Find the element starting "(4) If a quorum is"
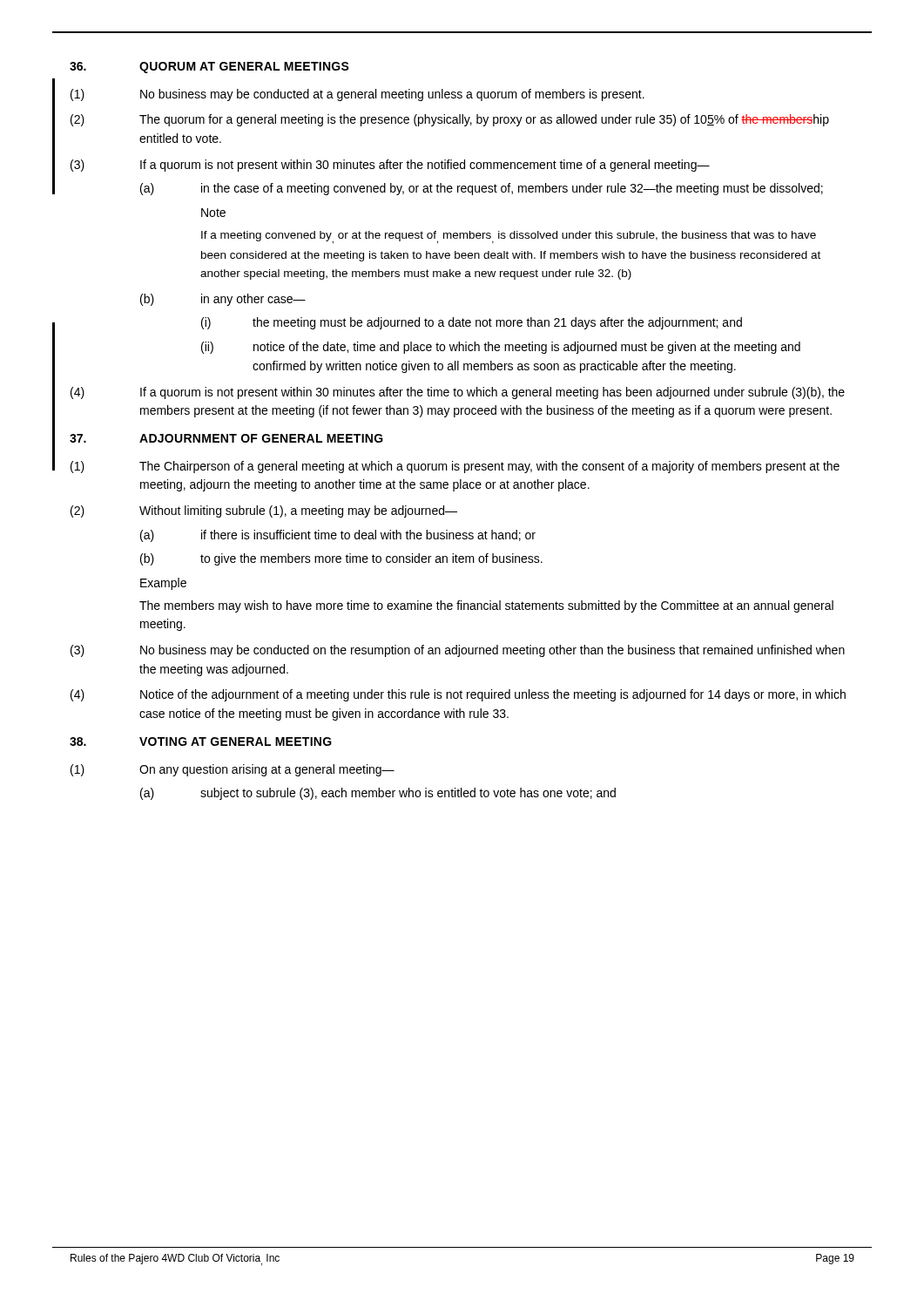Image resolution: width=924 pixels, height=1307 pixels. click(x=462, y=402)
